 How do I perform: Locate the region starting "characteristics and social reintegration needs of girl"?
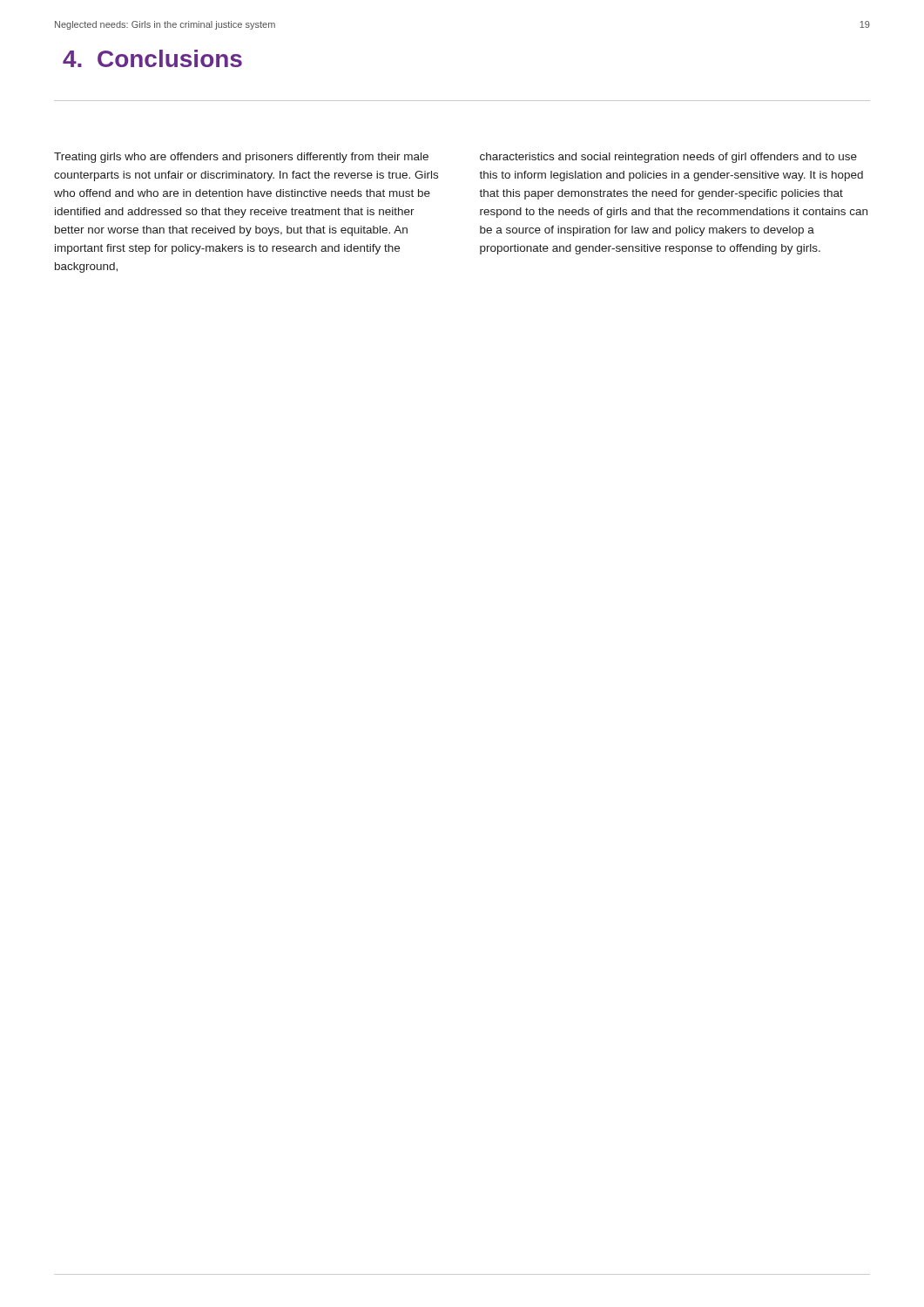point(674,202)
